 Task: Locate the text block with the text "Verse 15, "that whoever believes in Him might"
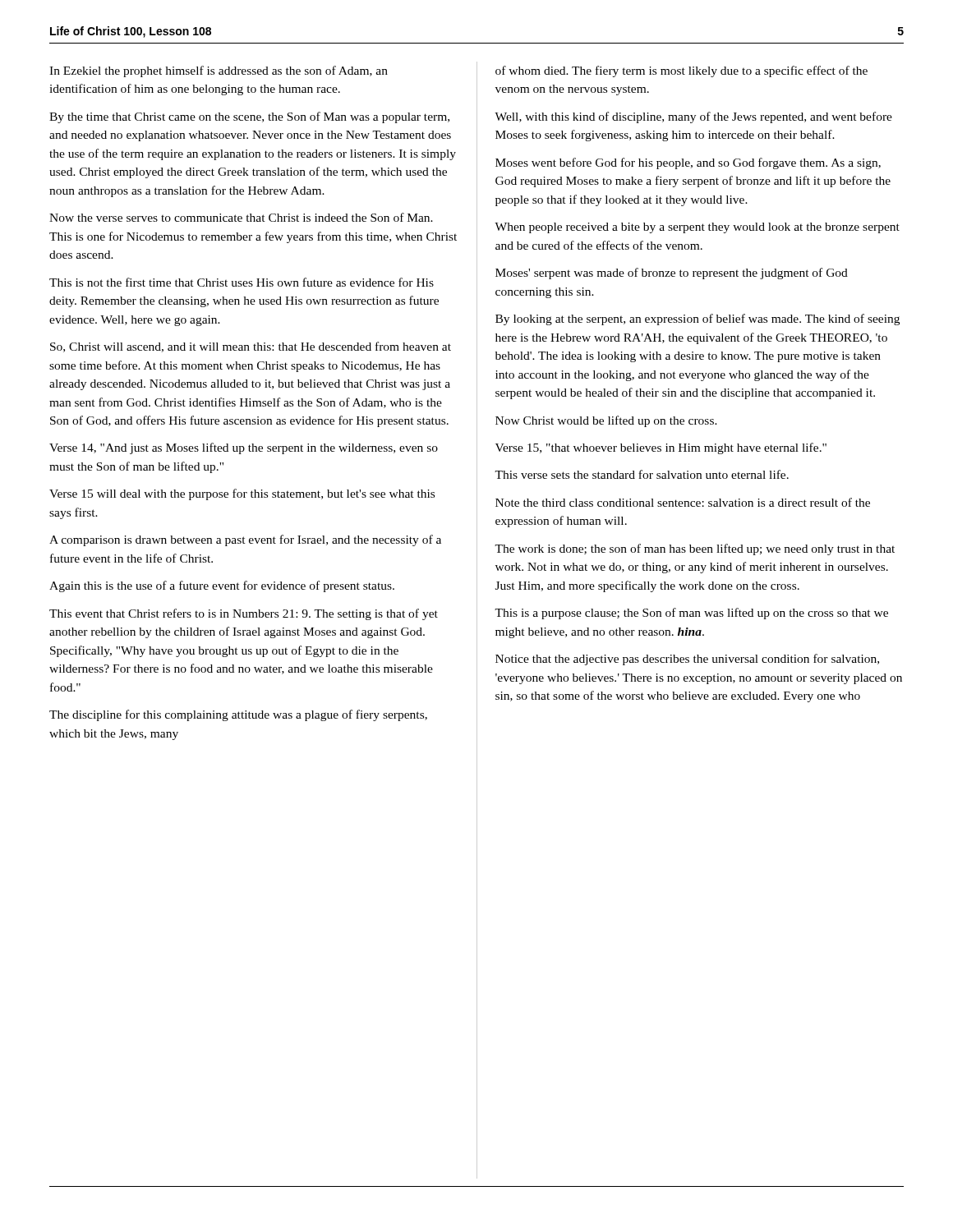pos(661,447)
